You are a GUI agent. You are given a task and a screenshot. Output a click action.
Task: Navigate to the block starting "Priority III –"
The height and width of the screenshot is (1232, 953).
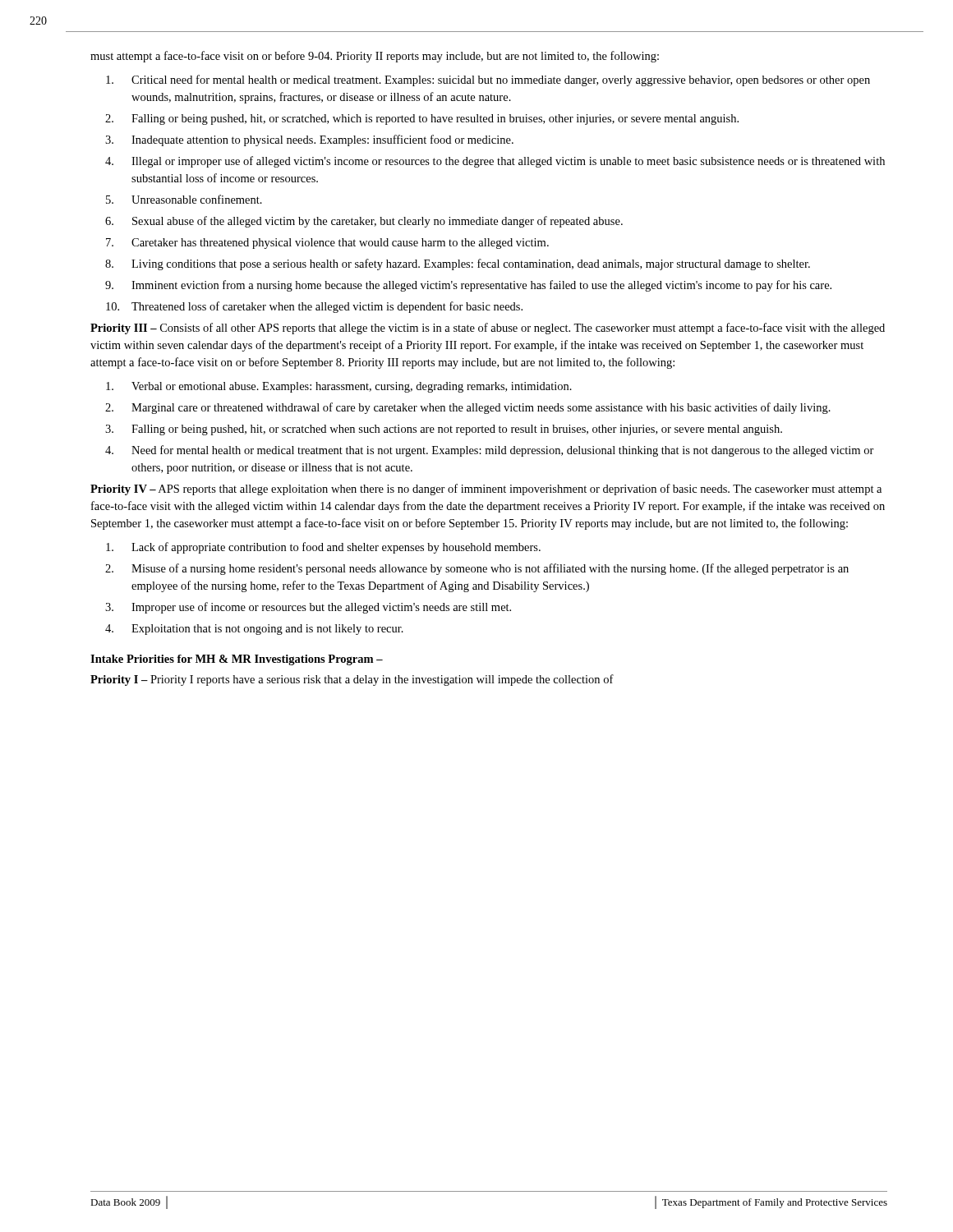pos(488,345)
